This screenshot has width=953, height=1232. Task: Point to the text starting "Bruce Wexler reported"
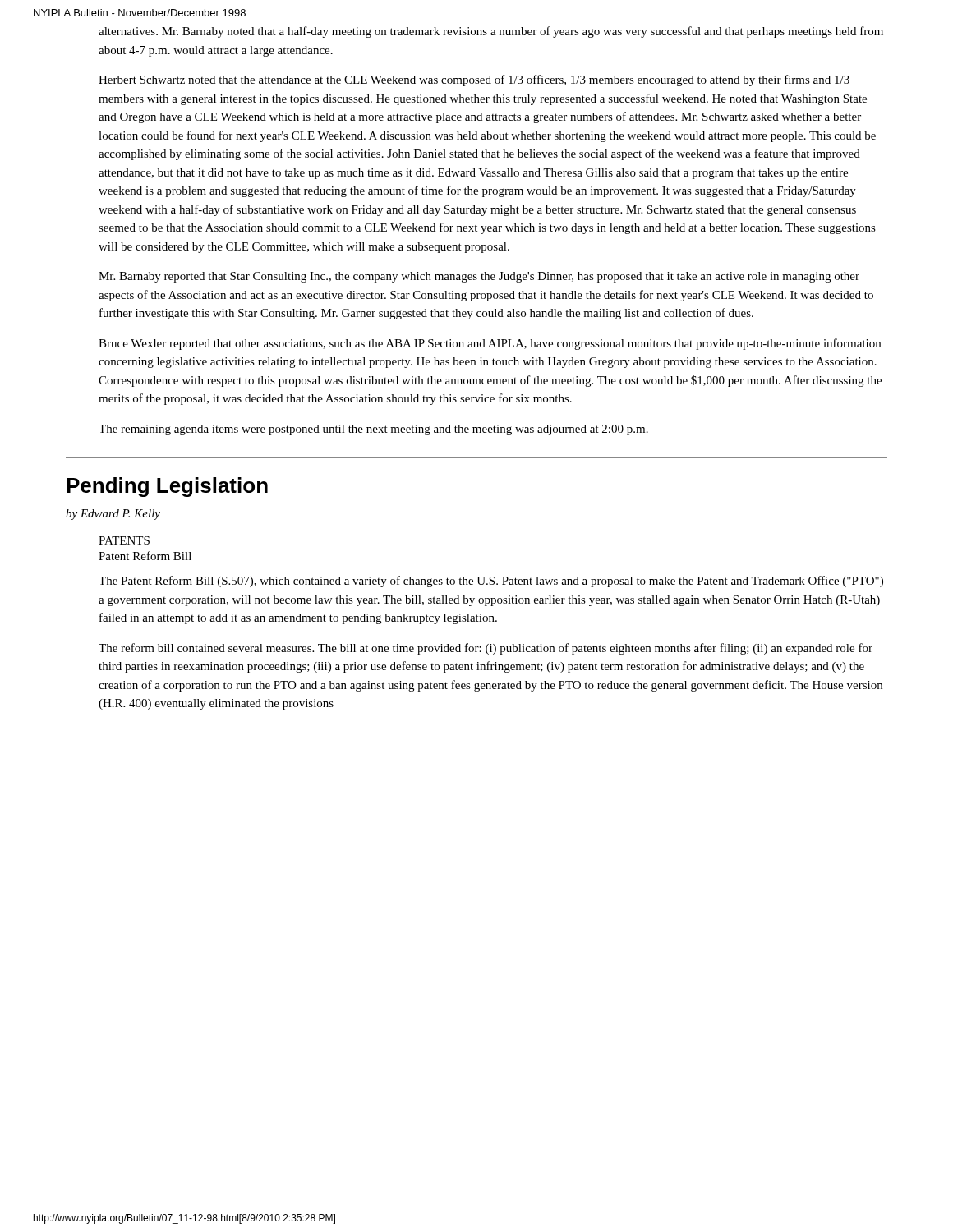pyautogui.click(x=490, y=371)
